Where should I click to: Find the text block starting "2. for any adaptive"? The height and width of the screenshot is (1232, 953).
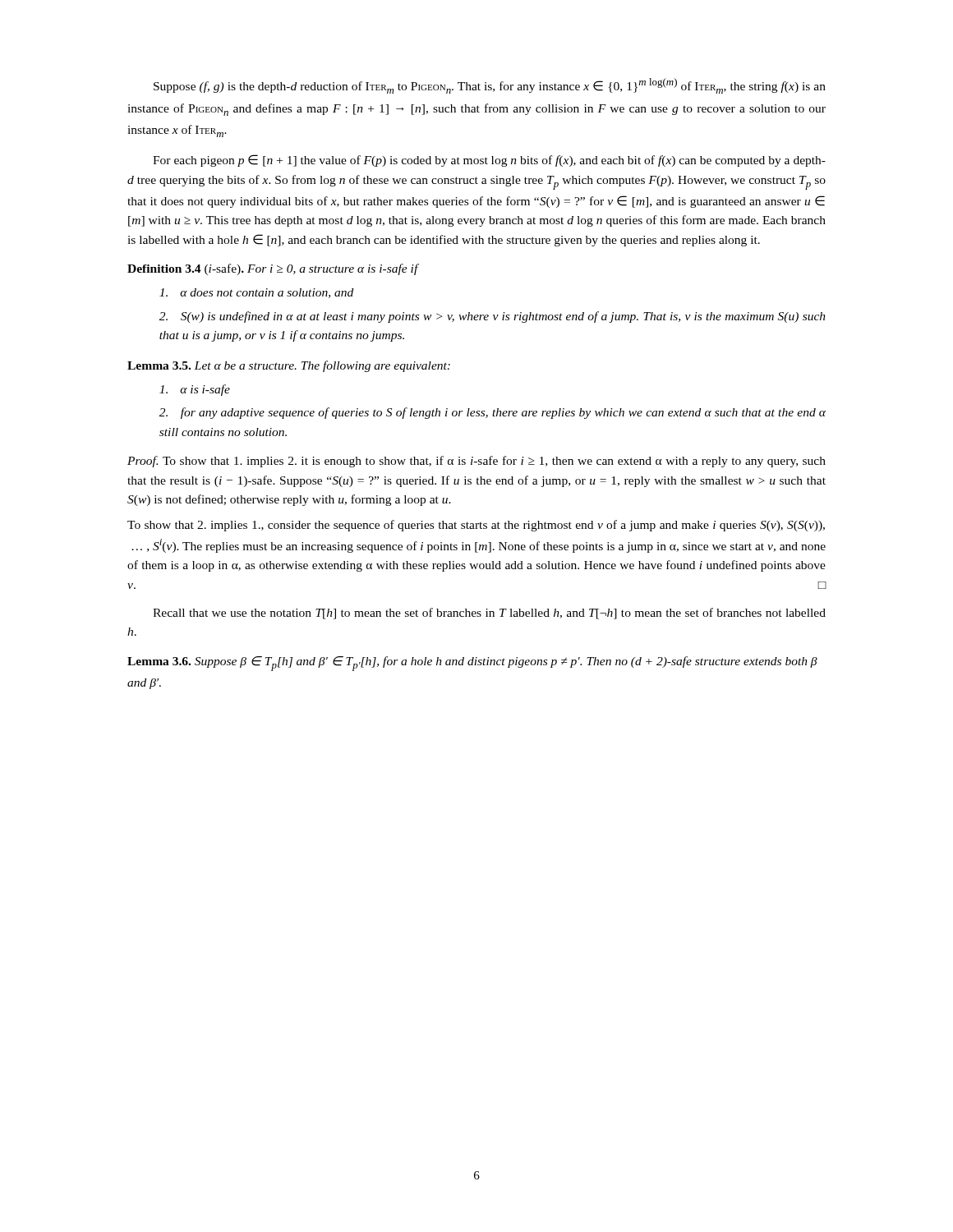point(492,422)
